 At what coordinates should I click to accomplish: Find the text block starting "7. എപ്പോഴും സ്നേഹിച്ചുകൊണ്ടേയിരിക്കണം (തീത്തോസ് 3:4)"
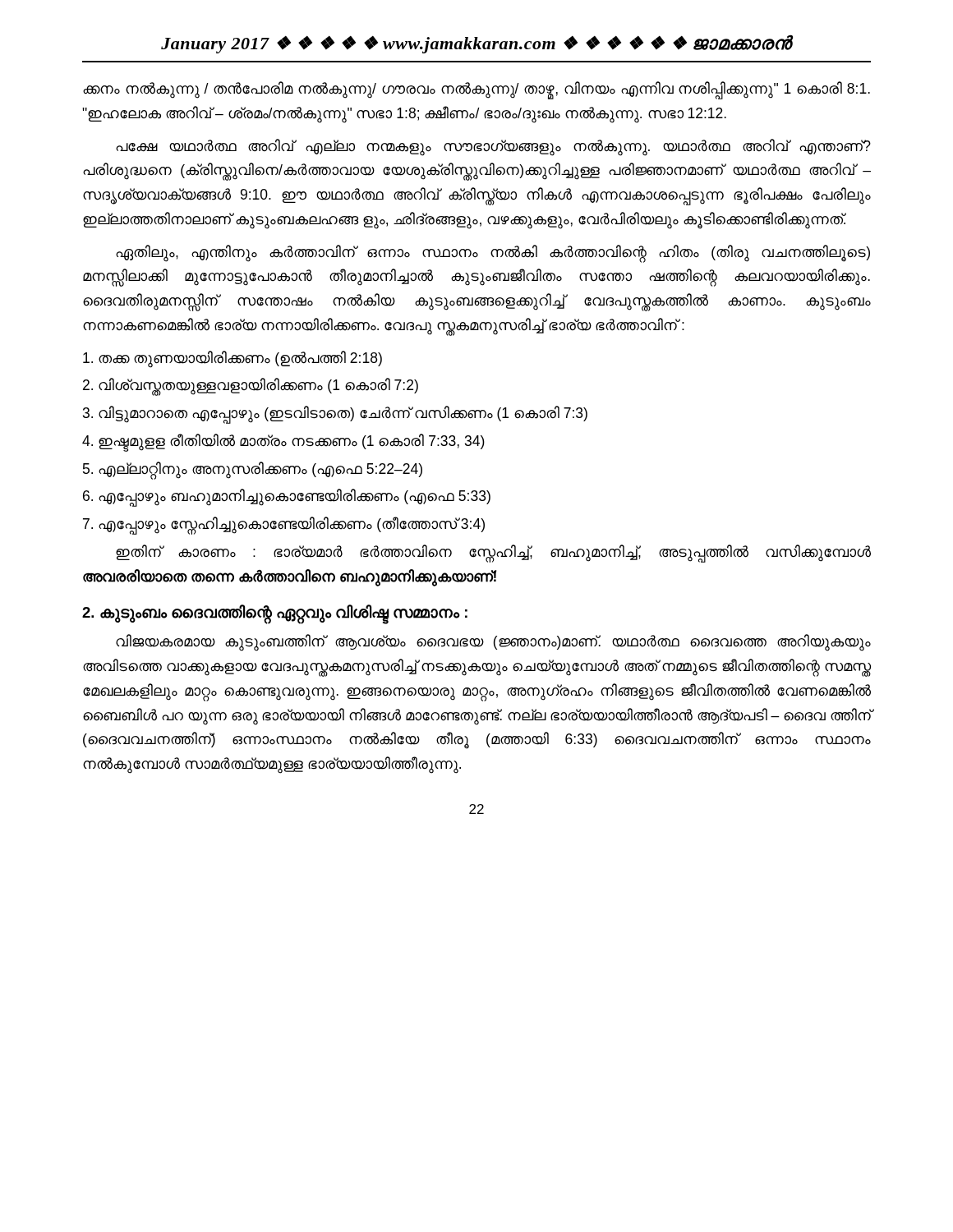coord(284,524)
